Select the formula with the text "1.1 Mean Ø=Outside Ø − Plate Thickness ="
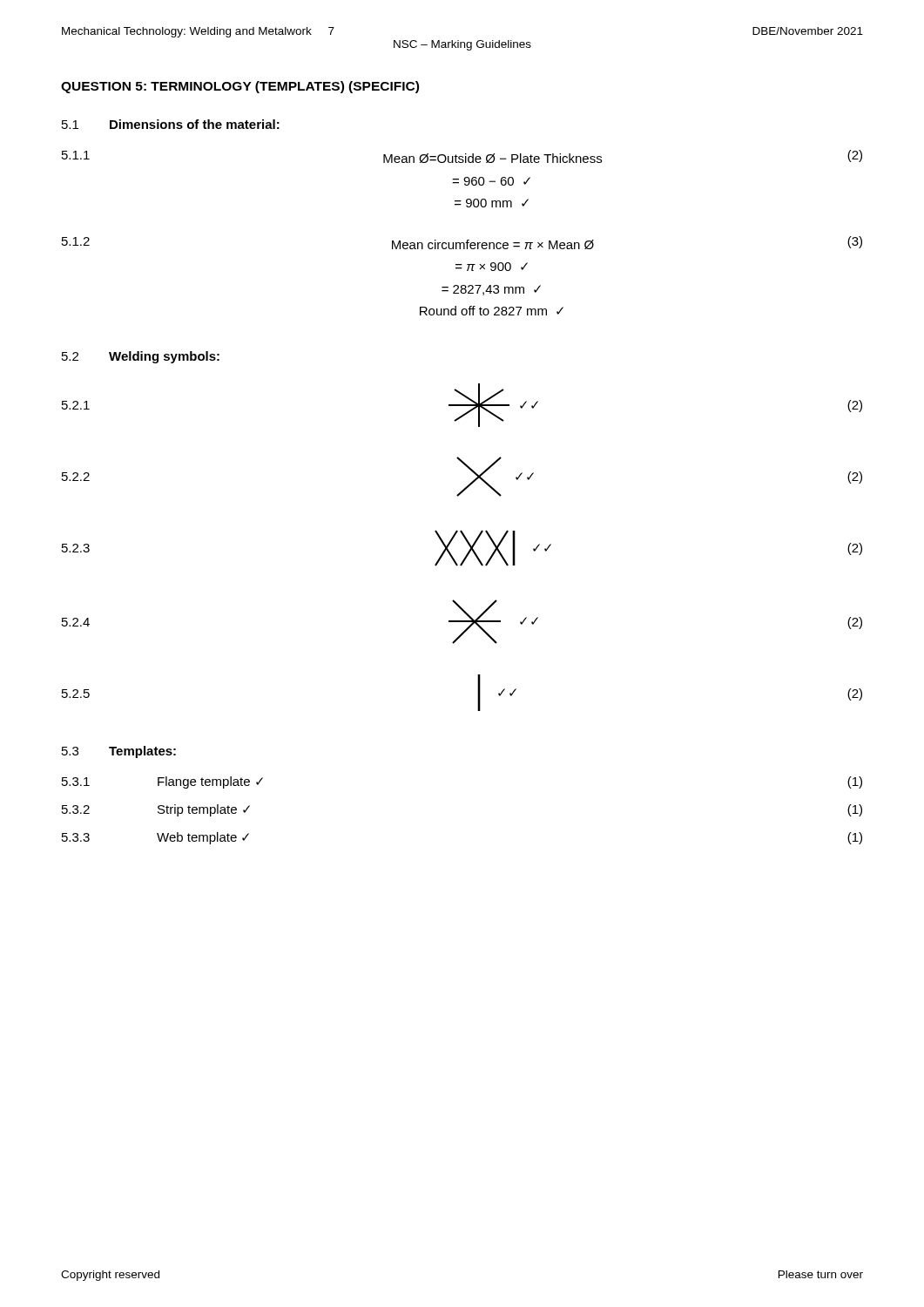924x1307 pixels. click(x=462, y=181)
